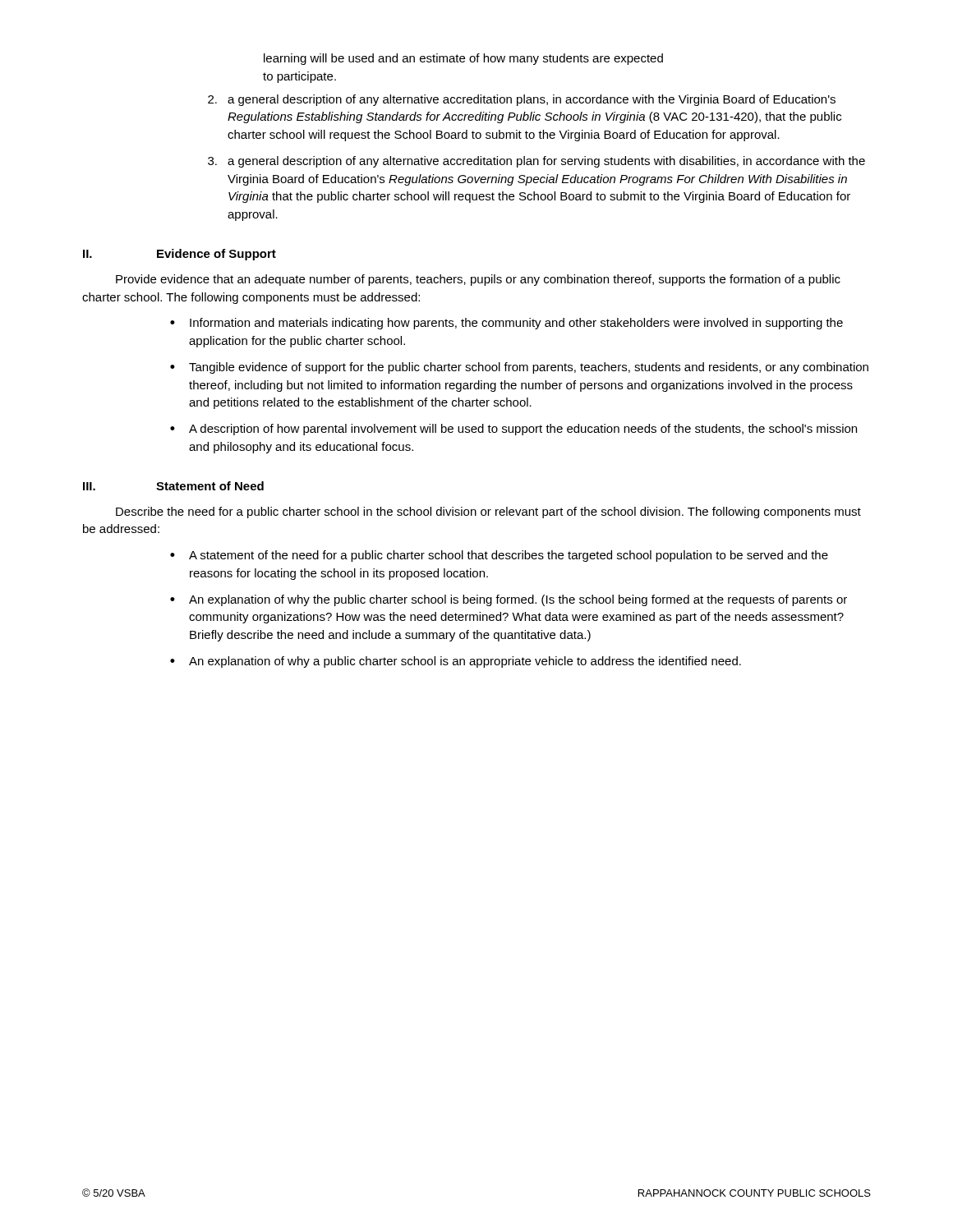Find the passage starting "• Tangible evidence of support for"
Viewport: 953px width, 1232px height.
(x=513, y=385)
